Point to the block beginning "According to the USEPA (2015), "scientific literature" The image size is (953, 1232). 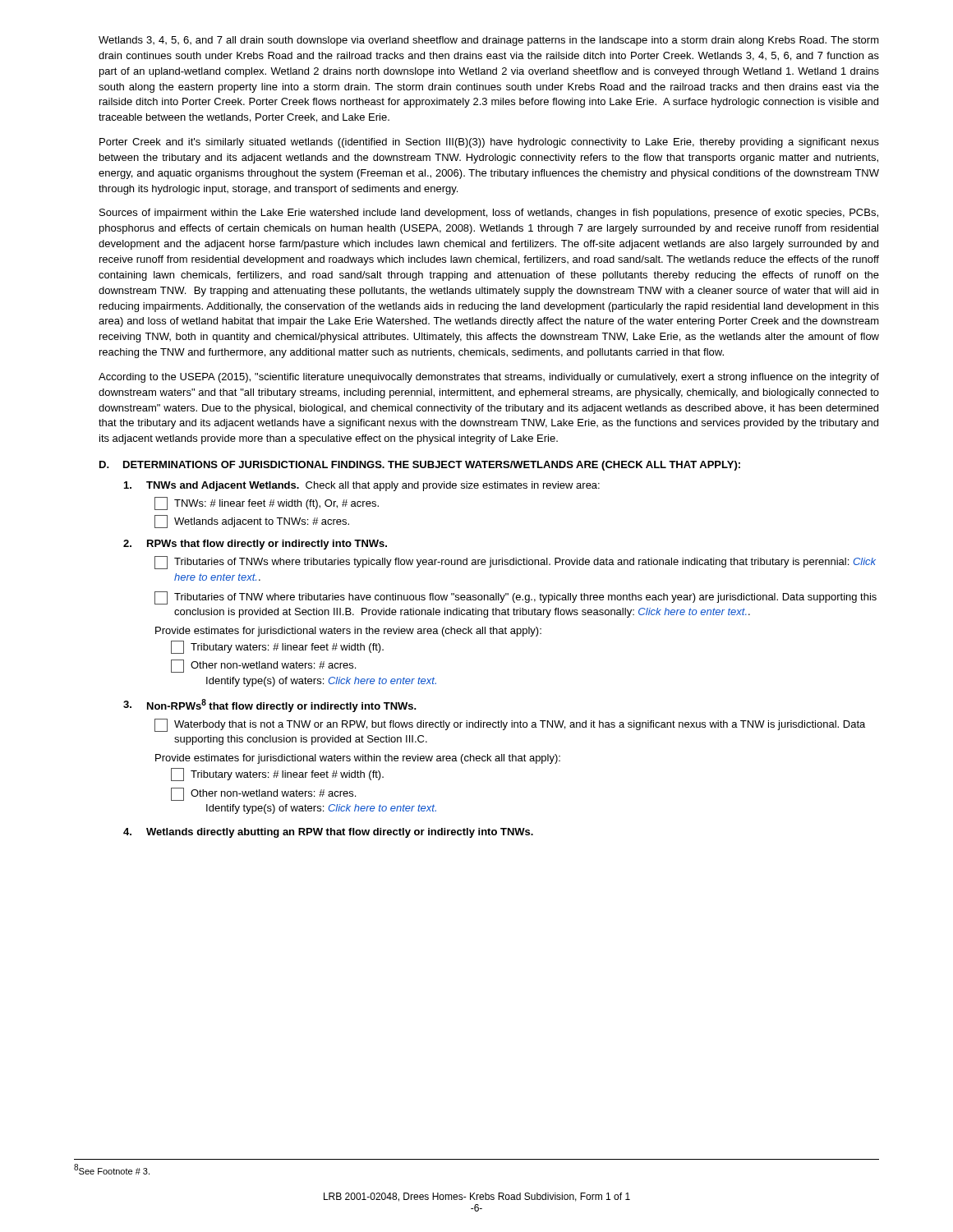[489, 408]
